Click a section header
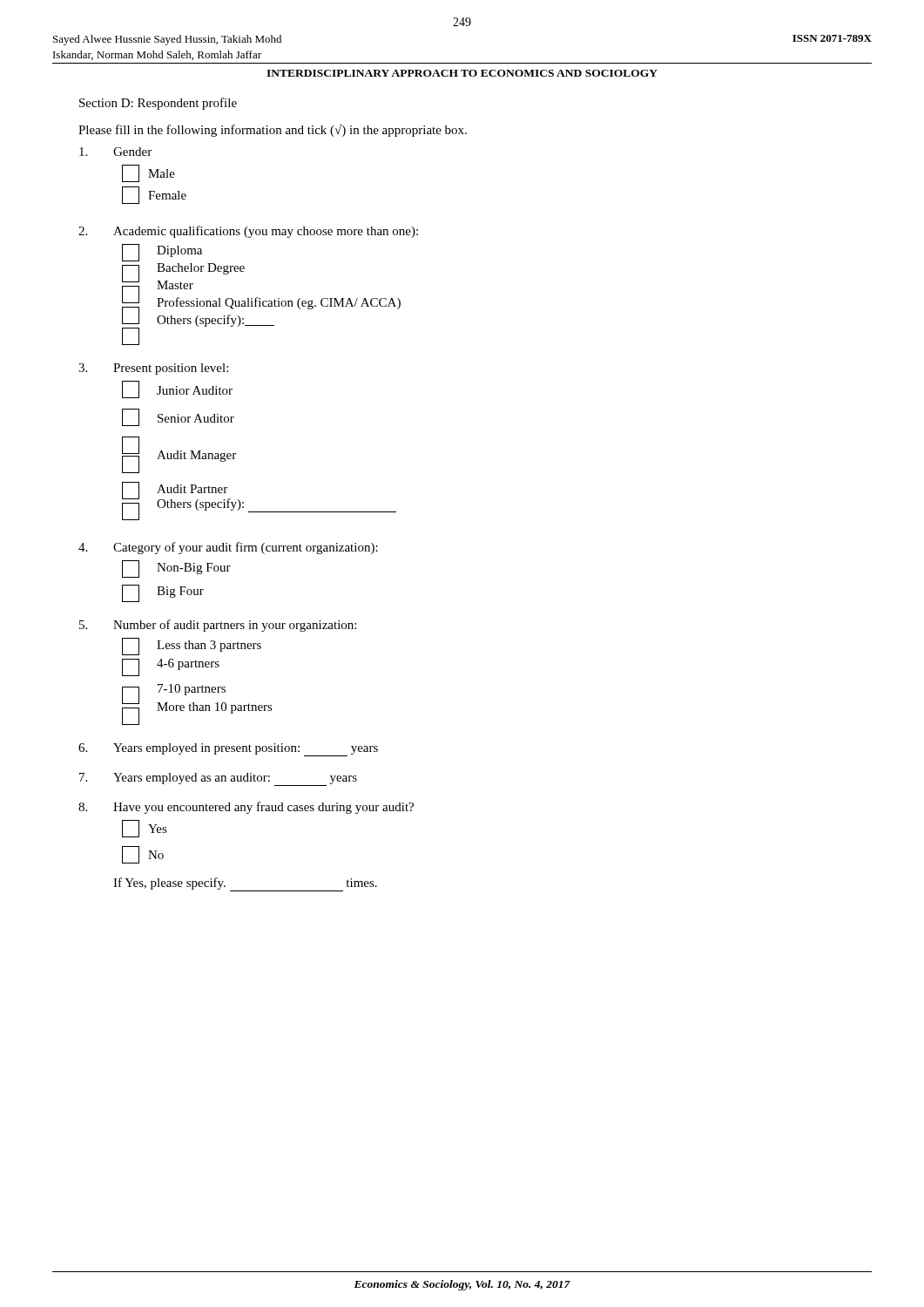 tap(158, 103)
